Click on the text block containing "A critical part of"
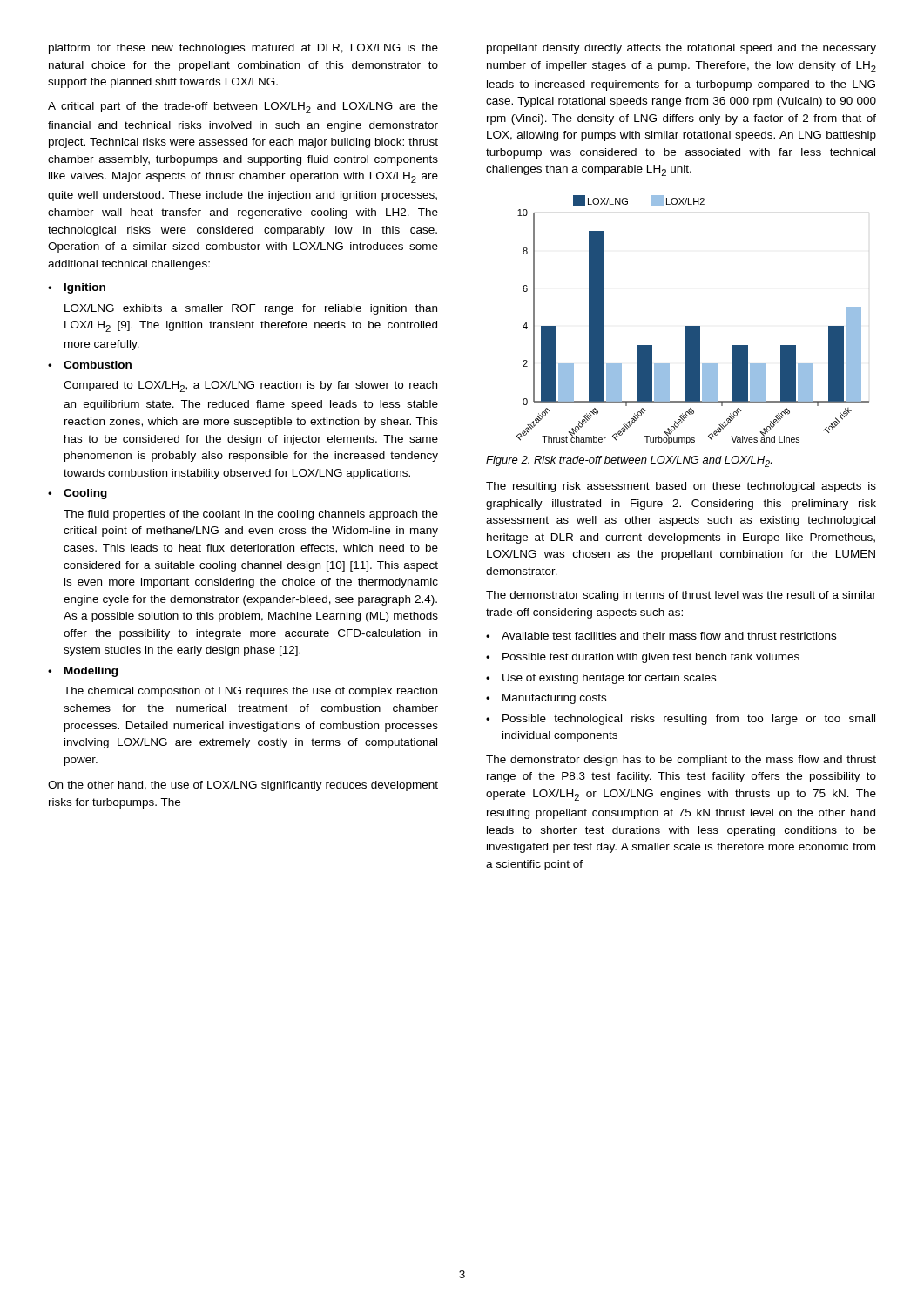Screen dimensions: 1307x924 tap(243, 184)
